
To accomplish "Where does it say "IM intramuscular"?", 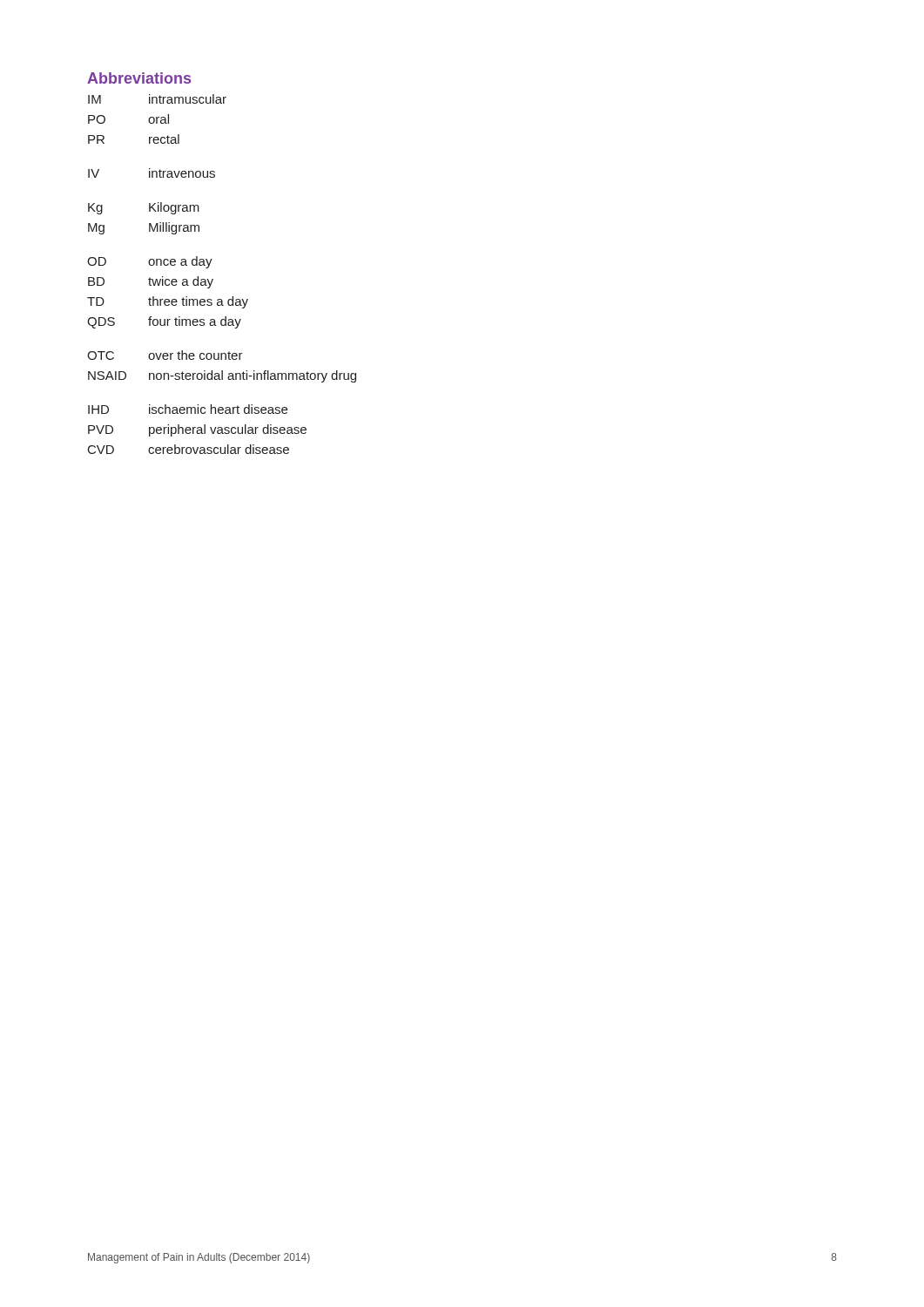I will pos(157,99).
